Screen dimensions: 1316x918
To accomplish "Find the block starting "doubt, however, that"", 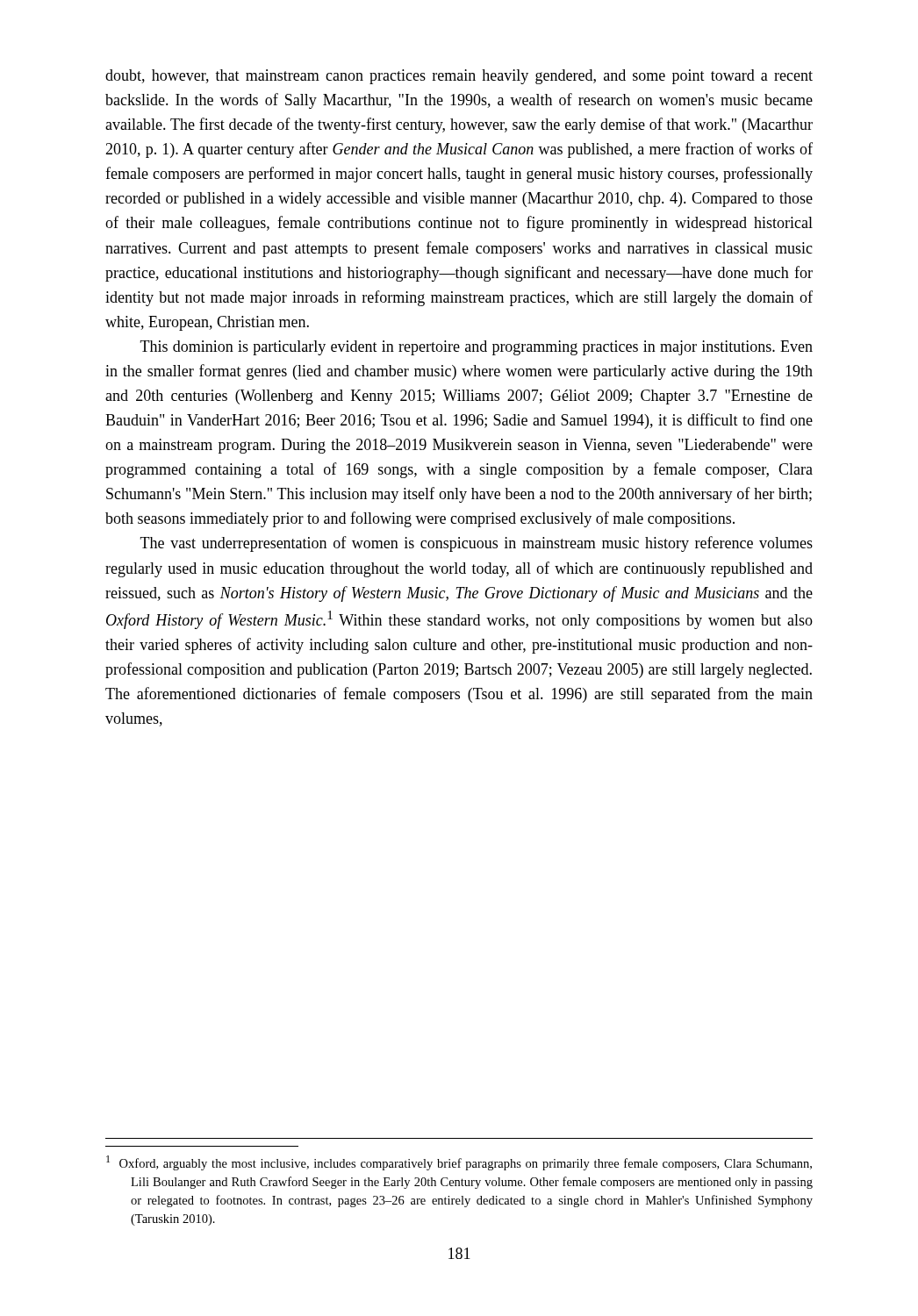I will (x=459, y=397).
